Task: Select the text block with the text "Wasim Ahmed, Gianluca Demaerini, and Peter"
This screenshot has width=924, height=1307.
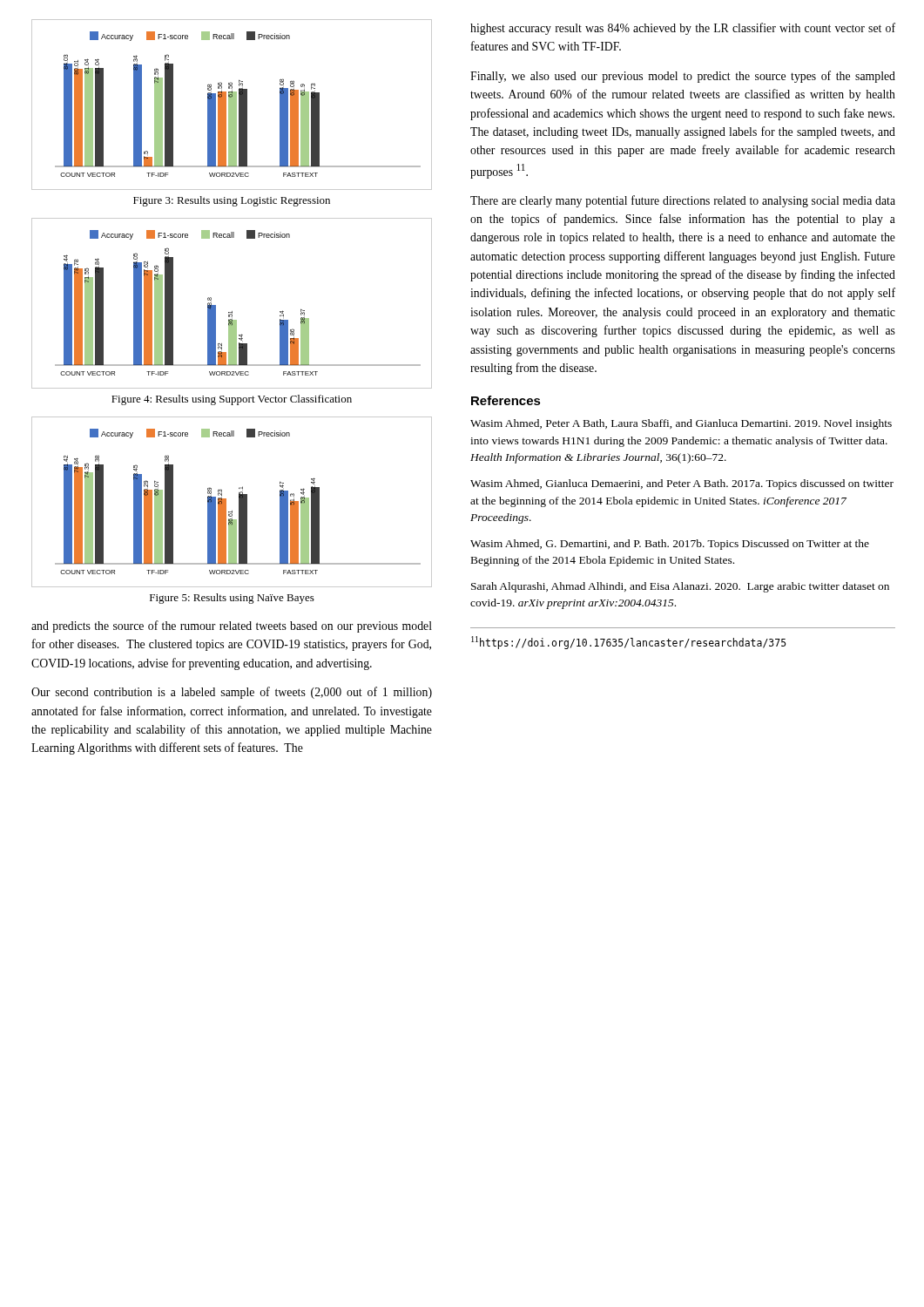Action: pos(682,500)
